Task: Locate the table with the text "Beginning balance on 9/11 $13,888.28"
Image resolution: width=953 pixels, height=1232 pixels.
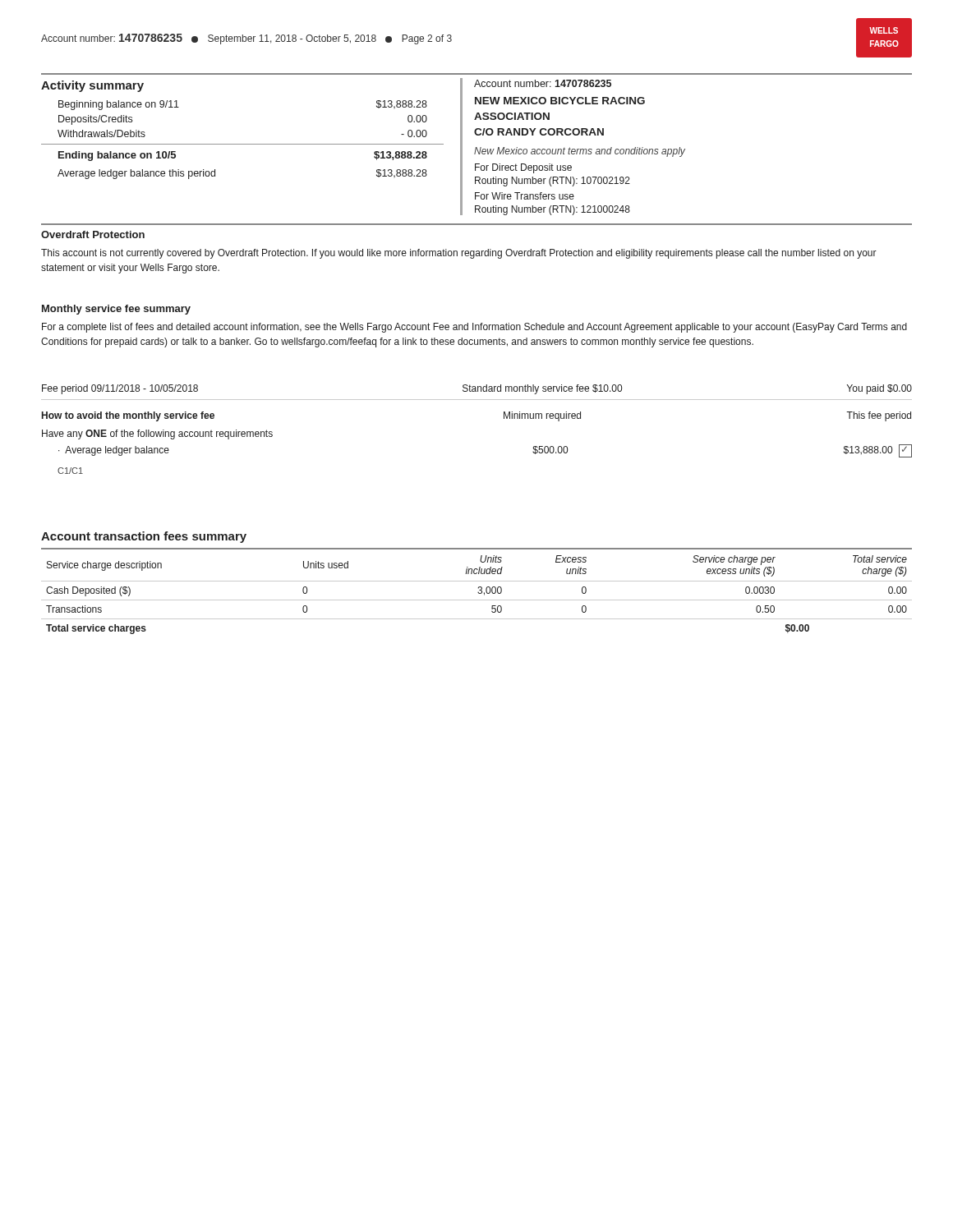Action: [242, 139]
